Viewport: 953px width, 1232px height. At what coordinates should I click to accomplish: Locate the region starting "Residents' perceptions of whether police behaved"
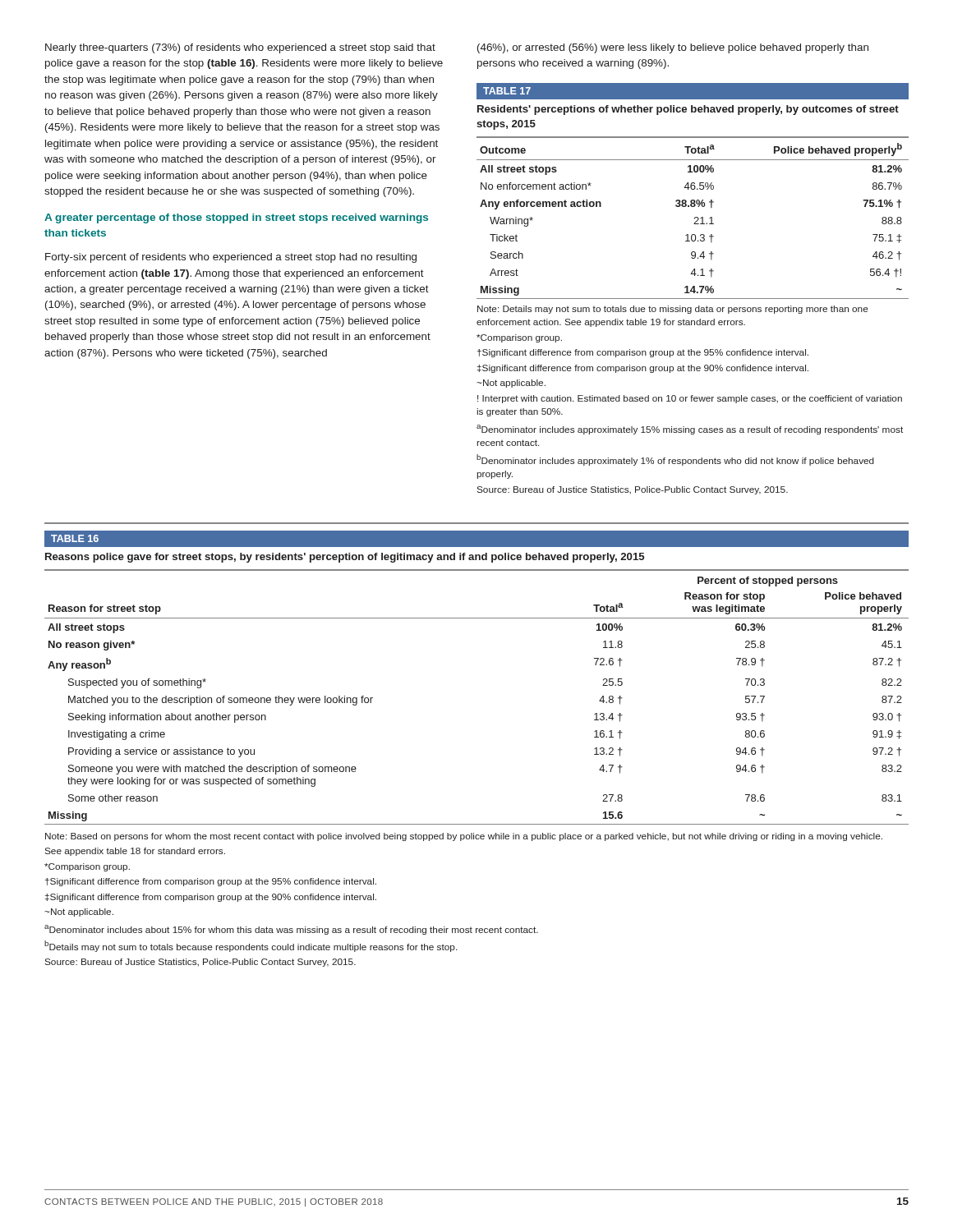pyautogui.click(x=687, y=116)
